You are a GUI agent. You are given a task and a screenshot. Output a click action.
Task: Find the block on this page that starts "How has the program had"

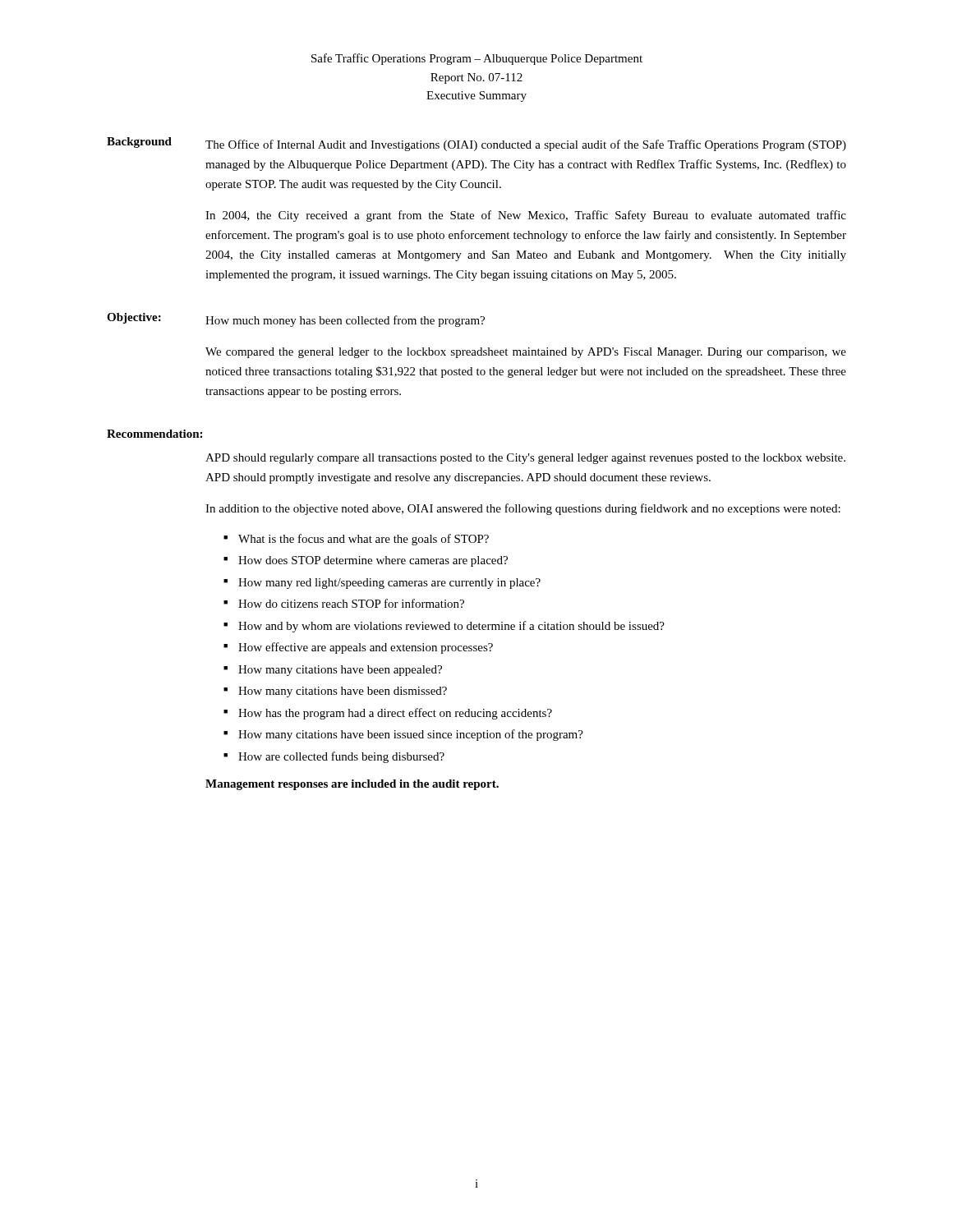[x=395, y=713]
